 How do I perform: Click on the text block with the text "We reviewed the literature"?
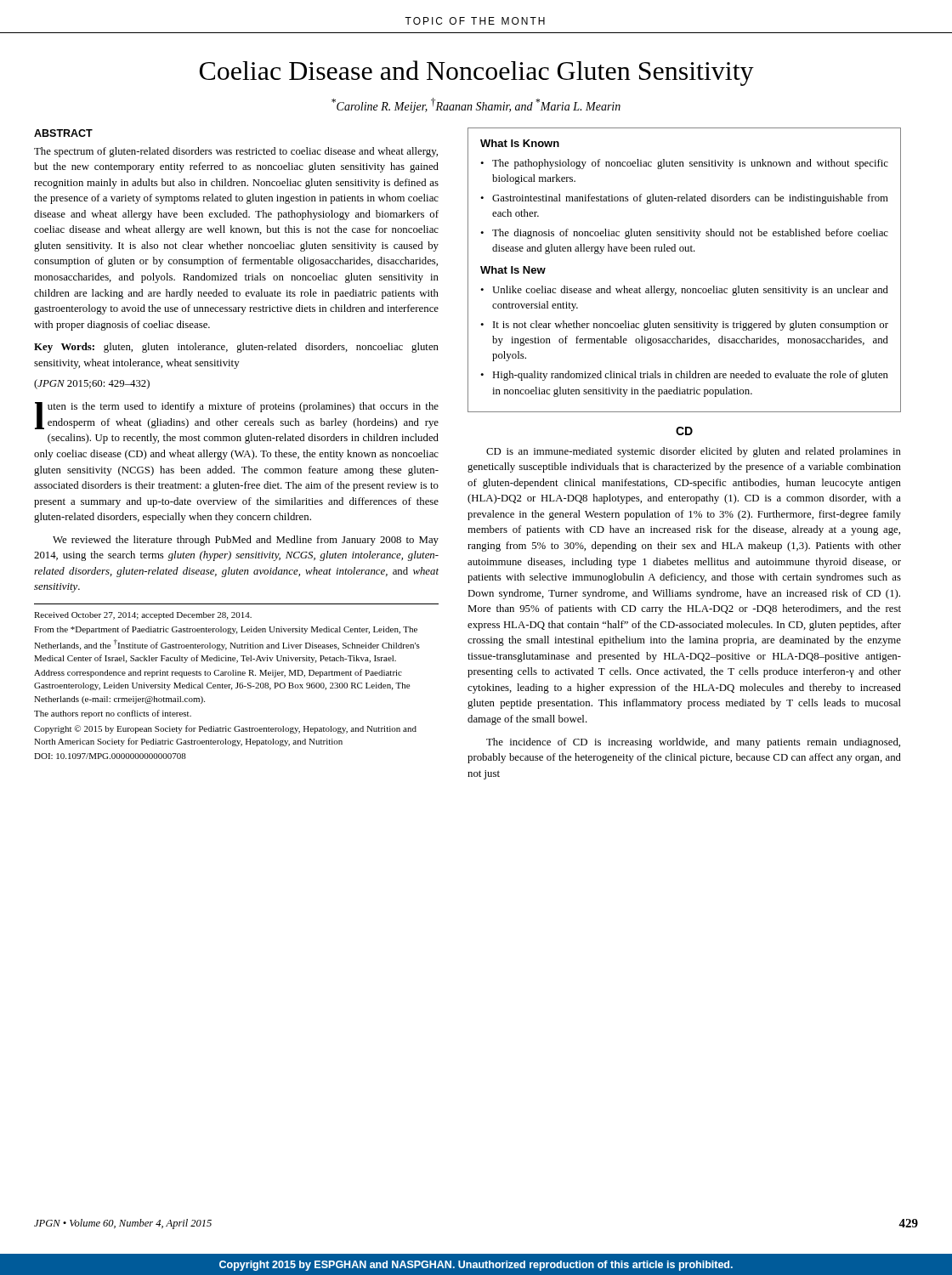click(236, 563)
